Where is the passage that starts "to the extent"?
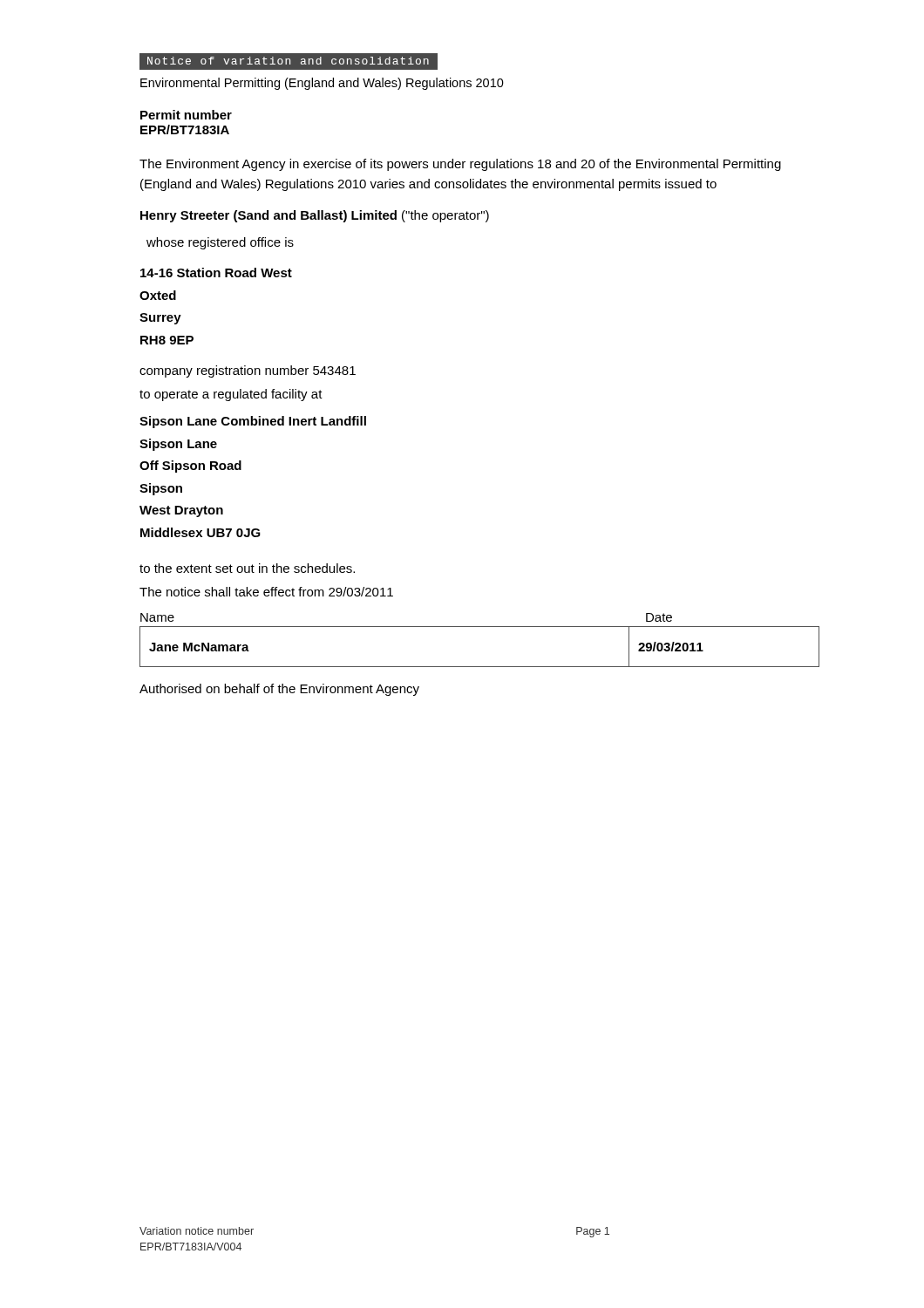The width and height of the screenshot is (924, 1308). click(x=248, y=568)
